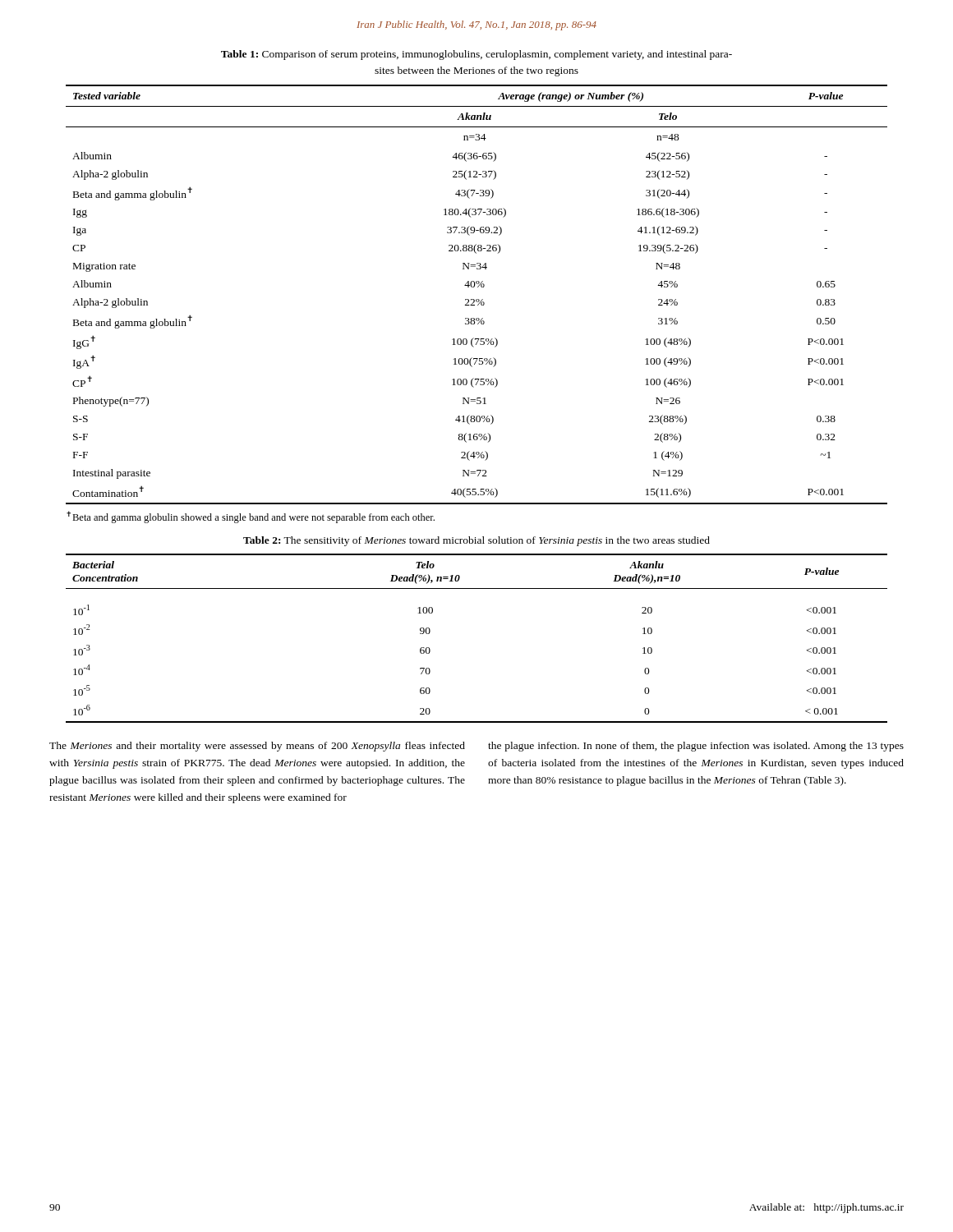
Task: Find the block on this page that starts "the plague infection. In none of them, the"
Action: pyautogui.click(x=696, y=762)
